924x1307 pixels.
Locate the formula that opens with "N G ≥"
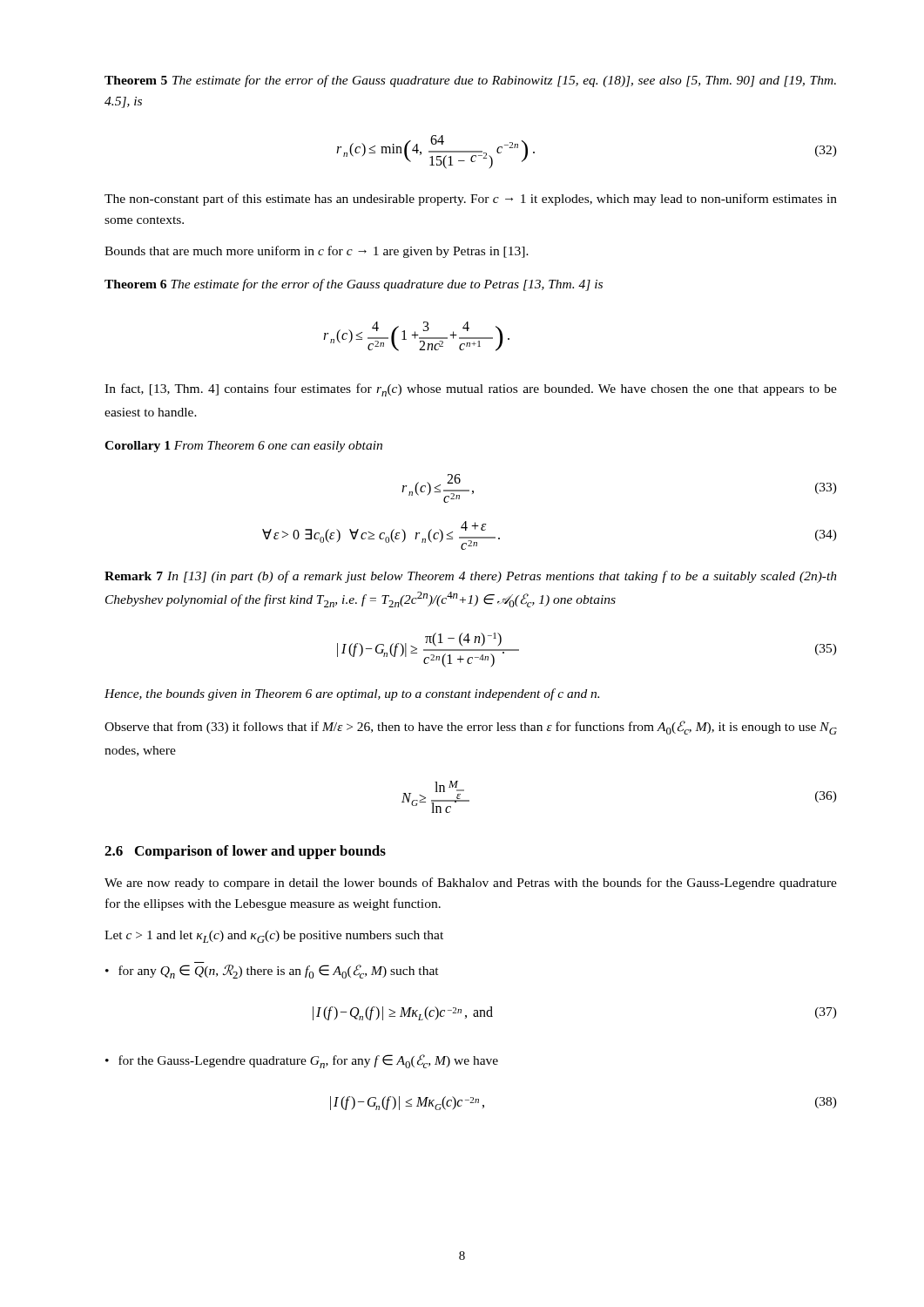[450, 800]
